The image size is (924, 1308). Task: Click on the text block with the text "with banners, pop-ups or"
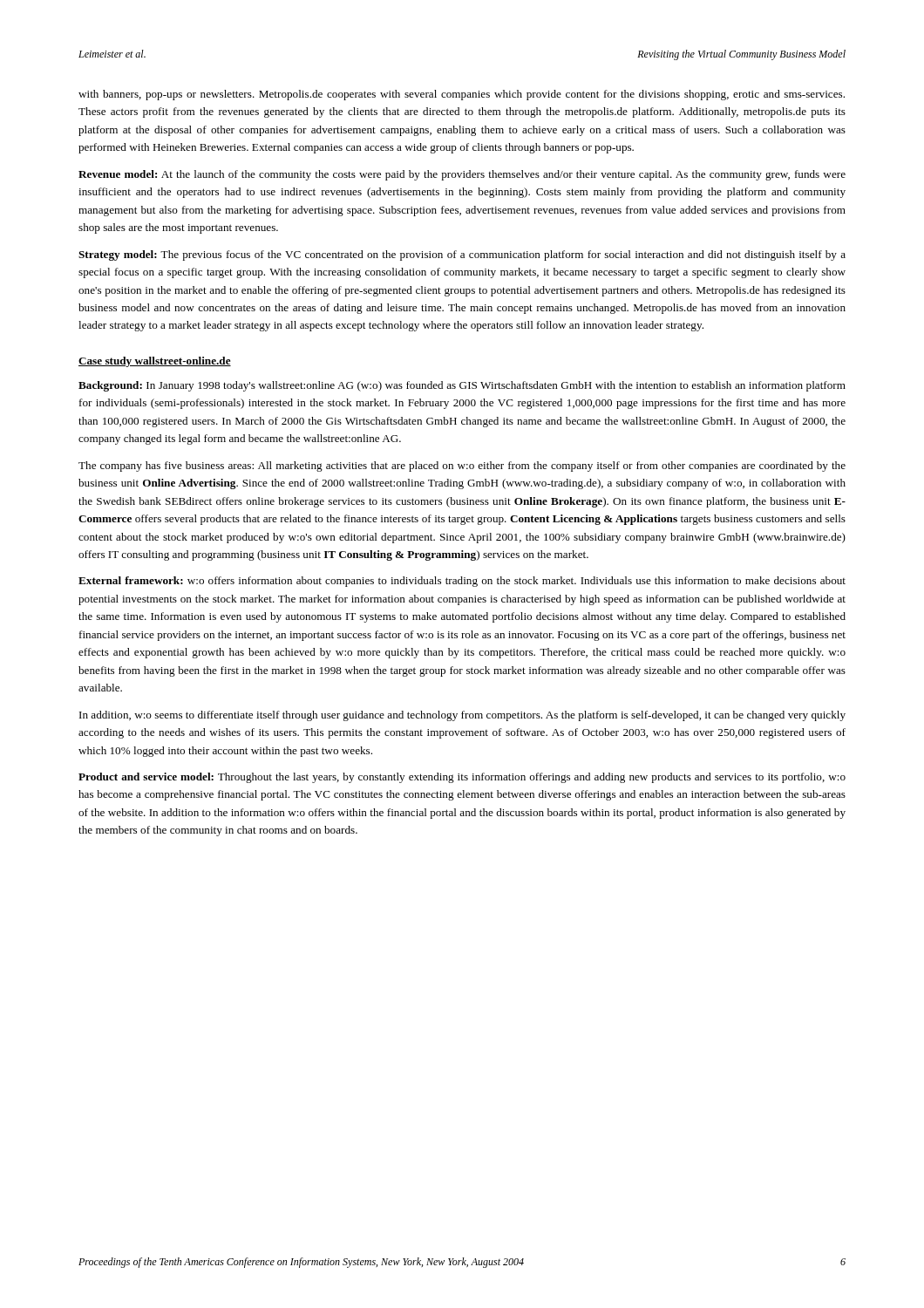point(462,121)
